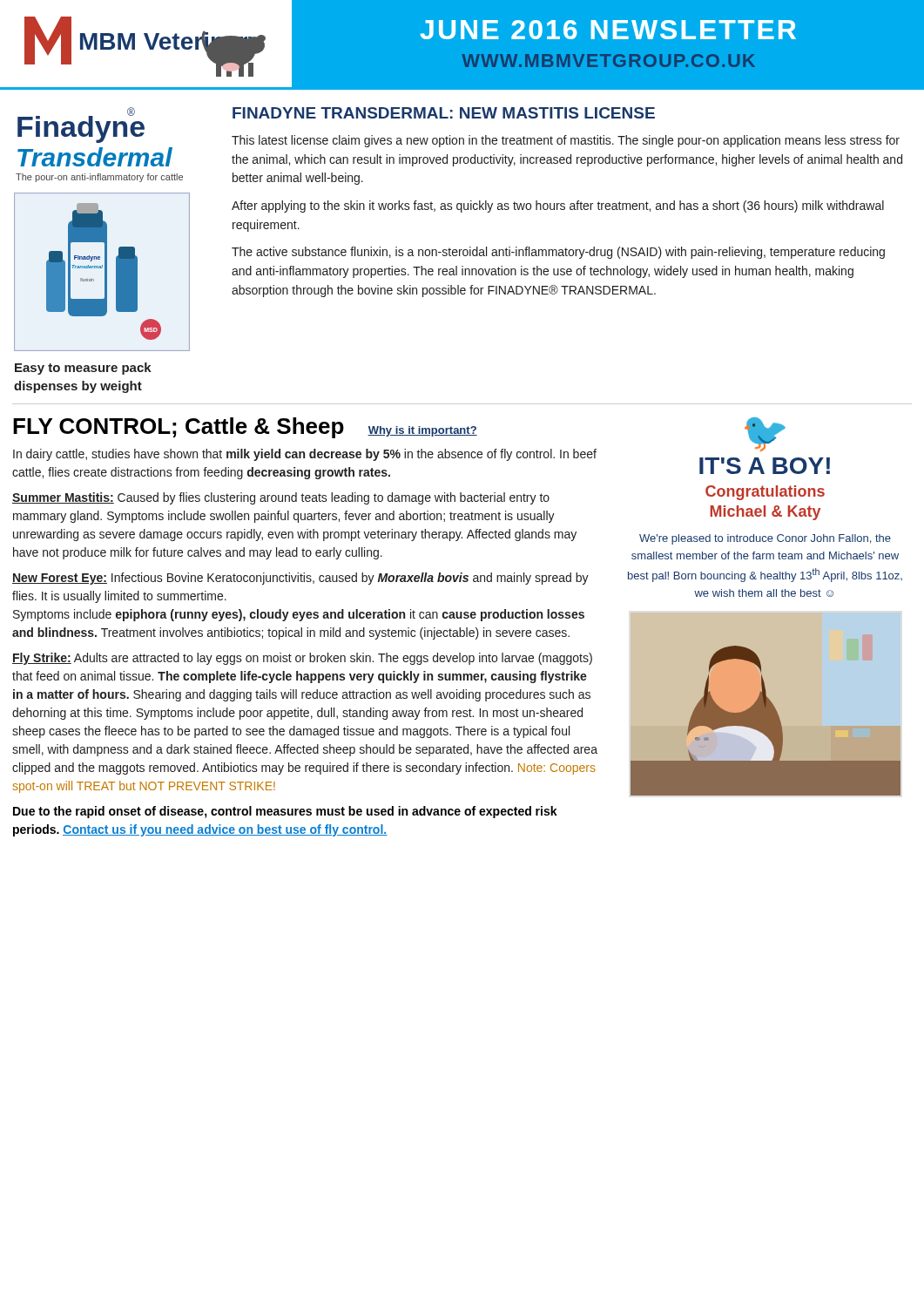Click on the text block with the text "Summer Mastitis: Caused by"
The height and width of the screenshot is (1307, 924).
pyautogui.click(x=294, y=525)
